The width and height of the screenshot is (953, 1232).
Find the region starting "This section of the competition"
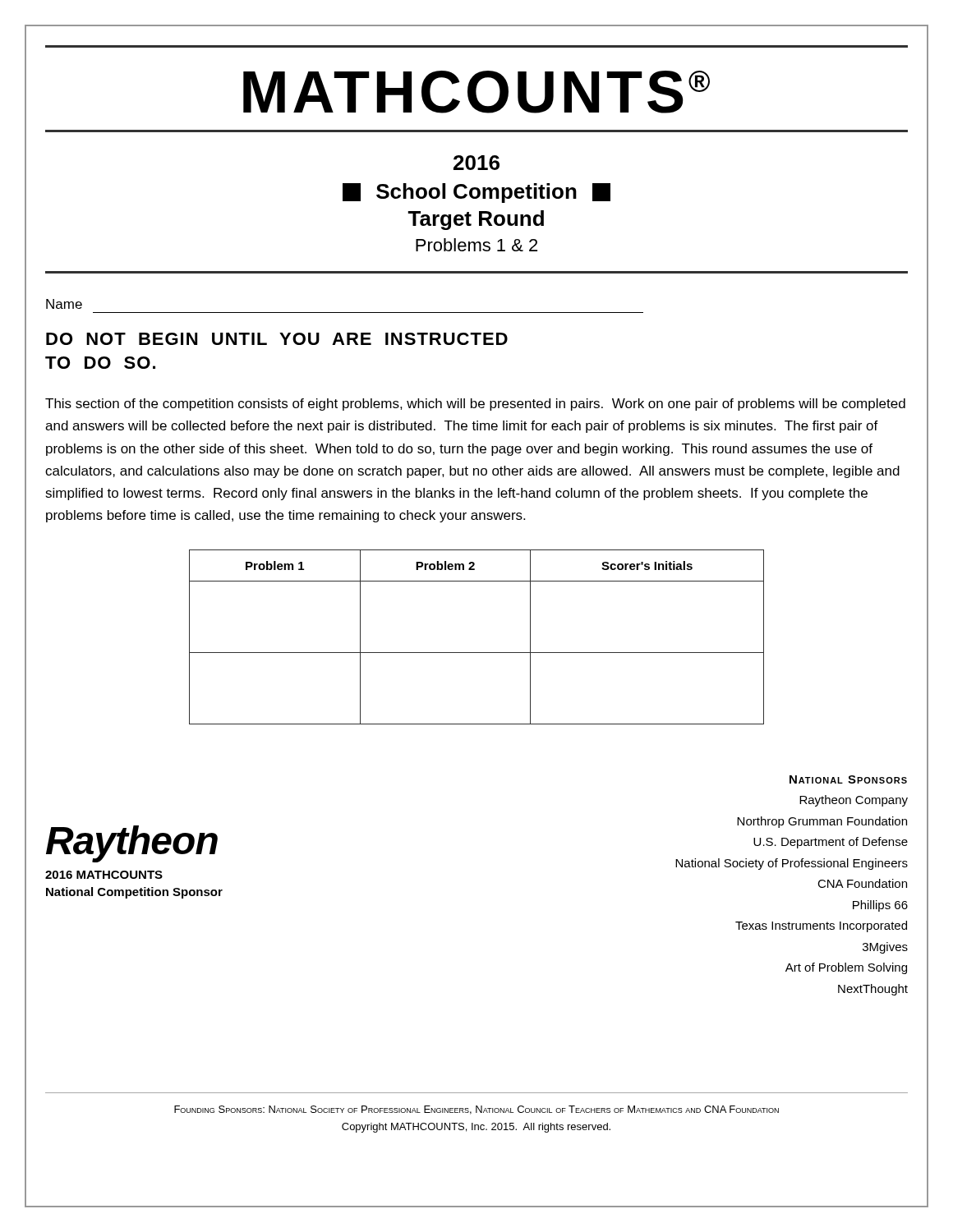coord(475,460)
